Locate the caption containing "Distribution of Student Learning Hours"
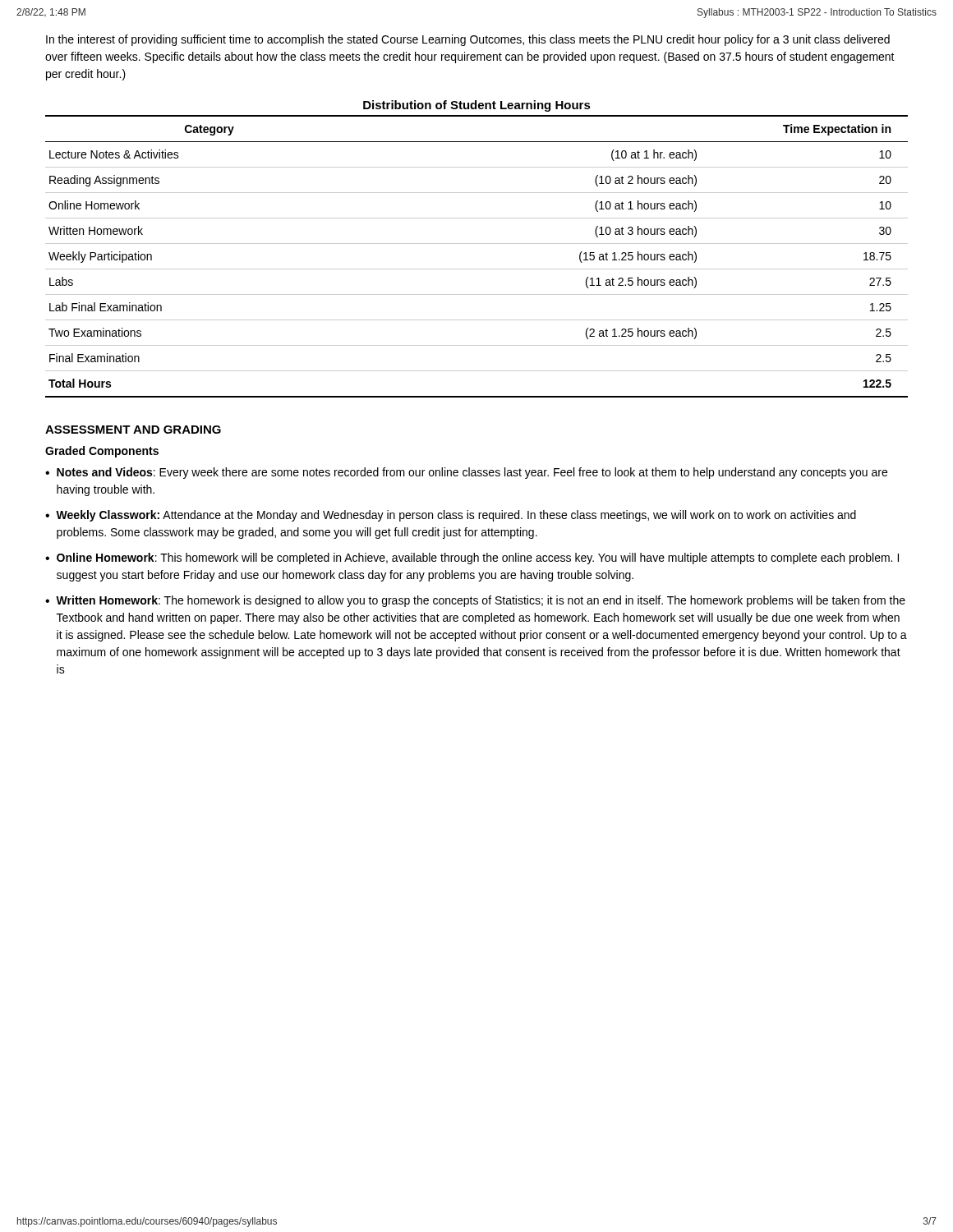Viewport: 953px width, 1232px height. [476, 105]
